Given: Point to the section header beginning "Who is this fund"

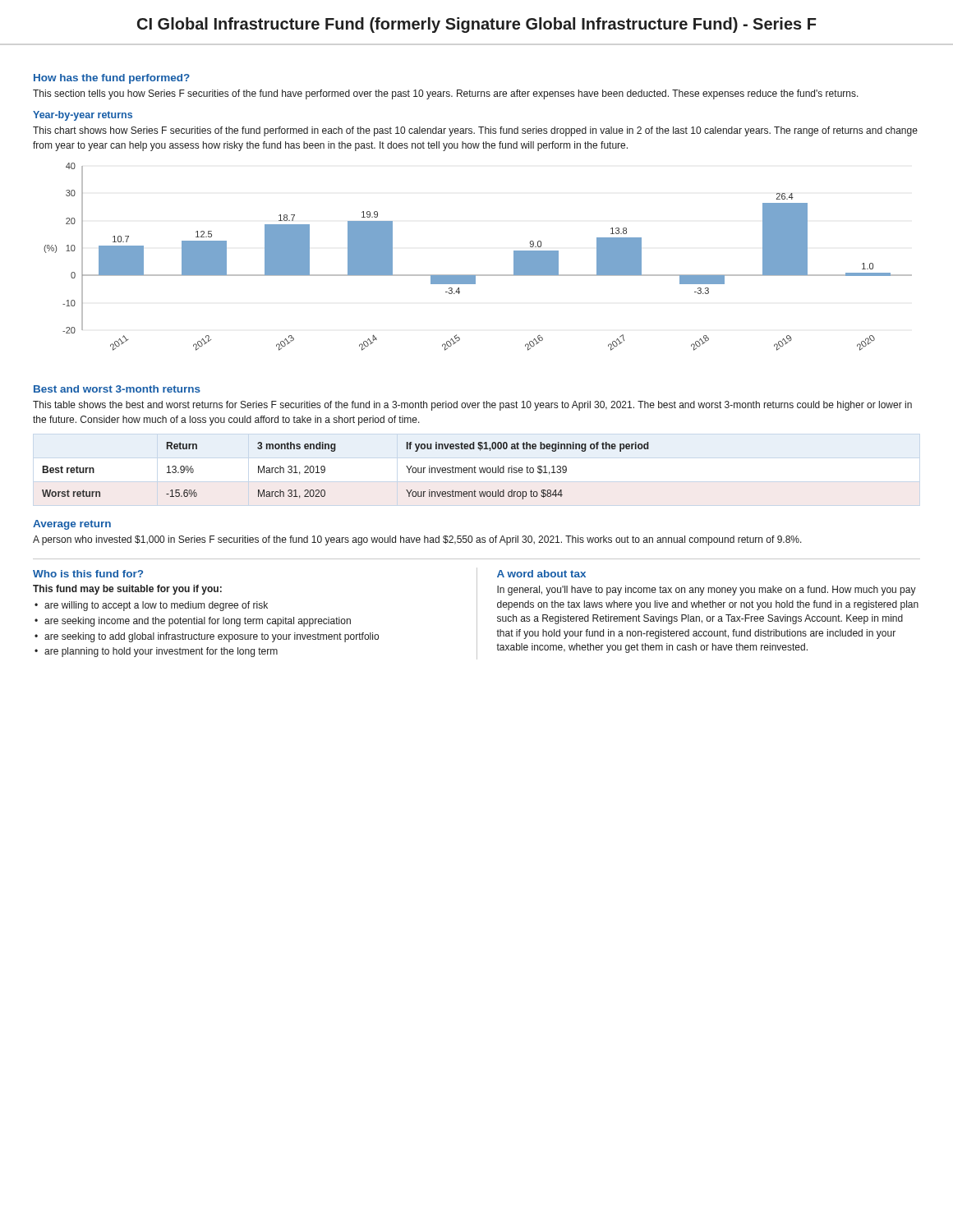Looking at the screenshot, I should click(x=88, y=574).
